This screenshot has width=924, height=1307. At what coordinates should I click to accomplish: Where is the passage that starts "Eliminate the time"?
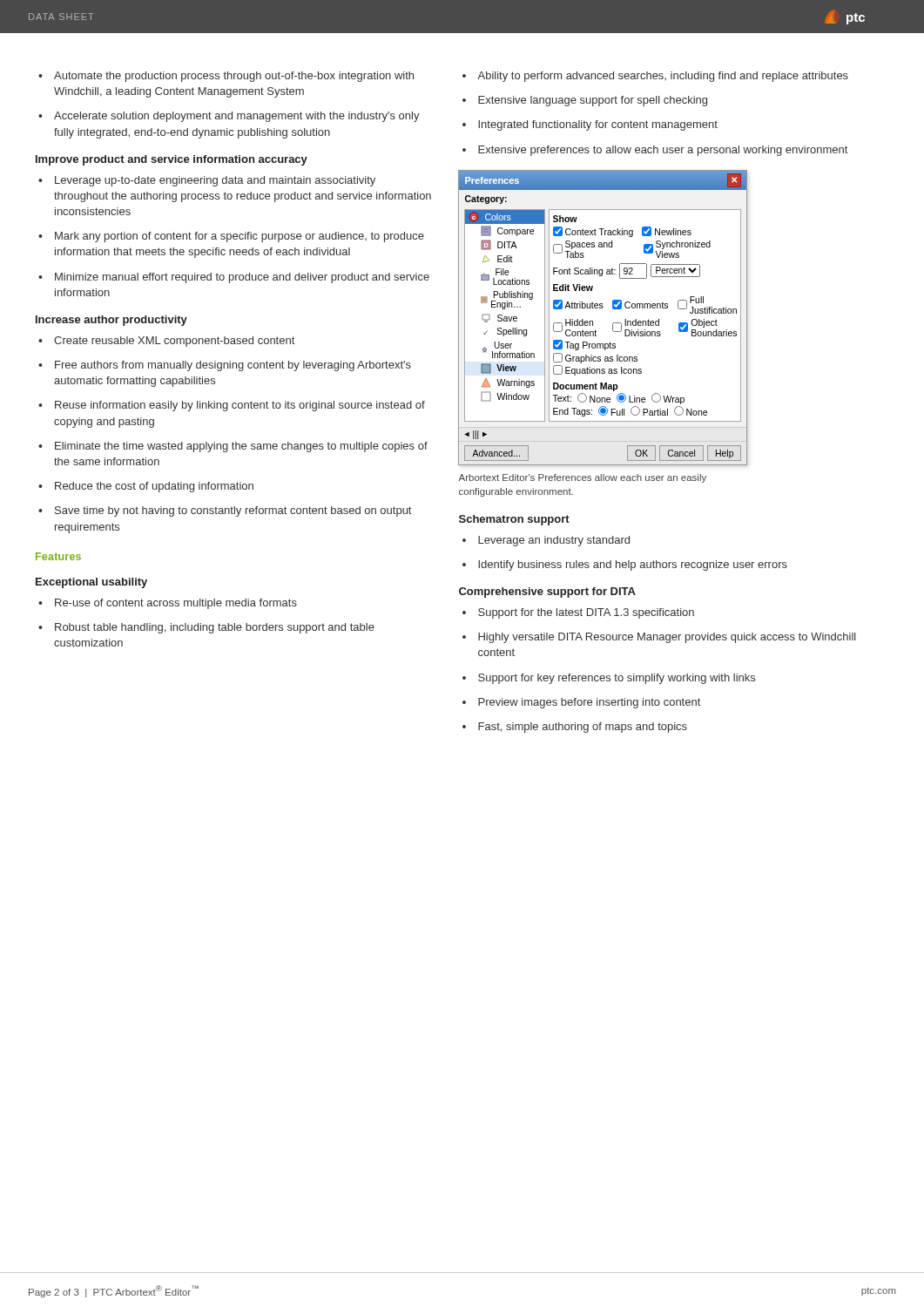[241, 453]
